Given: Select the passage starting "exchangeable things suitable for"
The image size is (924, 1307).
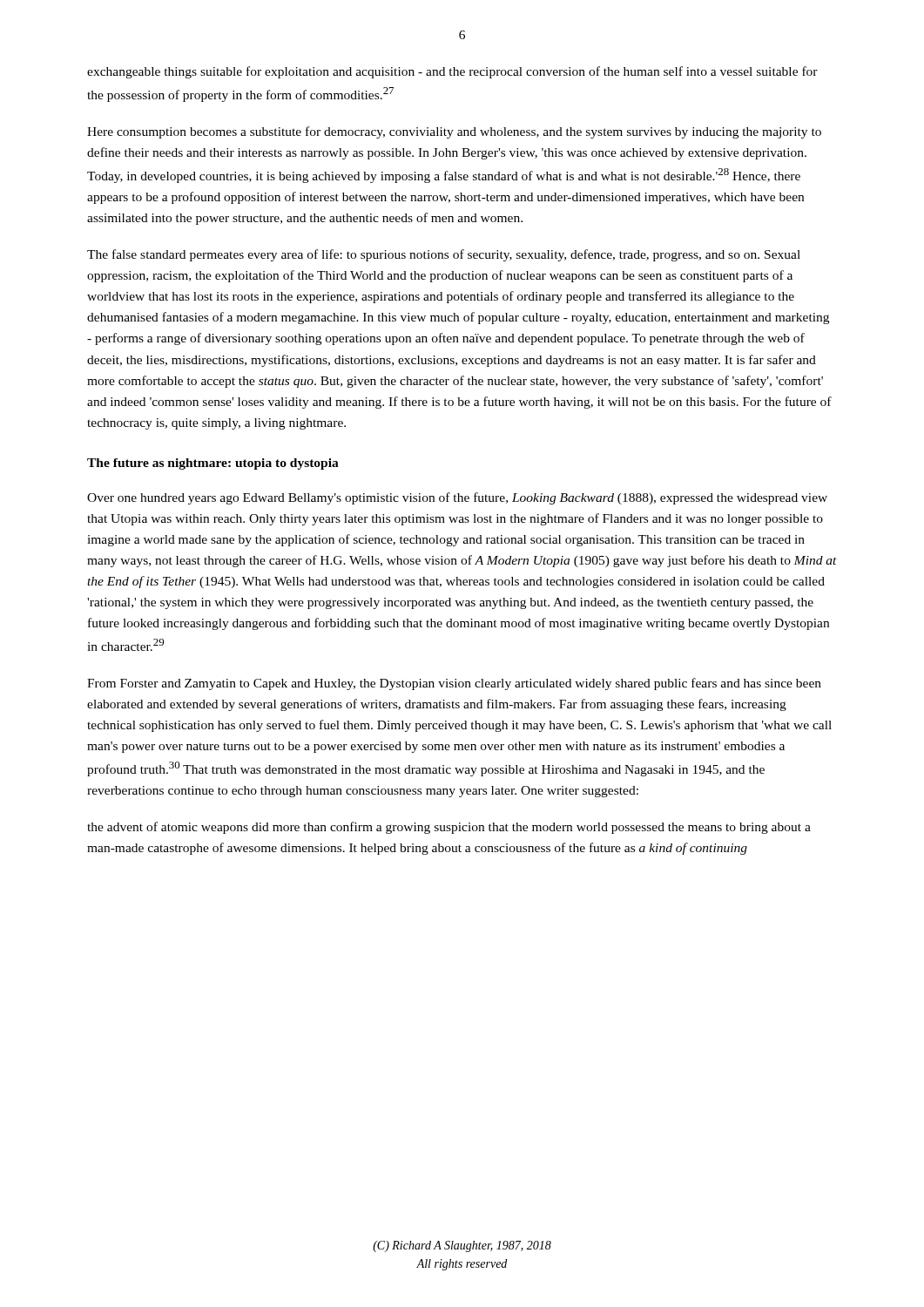Looking at the screenshot, I should pos(452,83).
